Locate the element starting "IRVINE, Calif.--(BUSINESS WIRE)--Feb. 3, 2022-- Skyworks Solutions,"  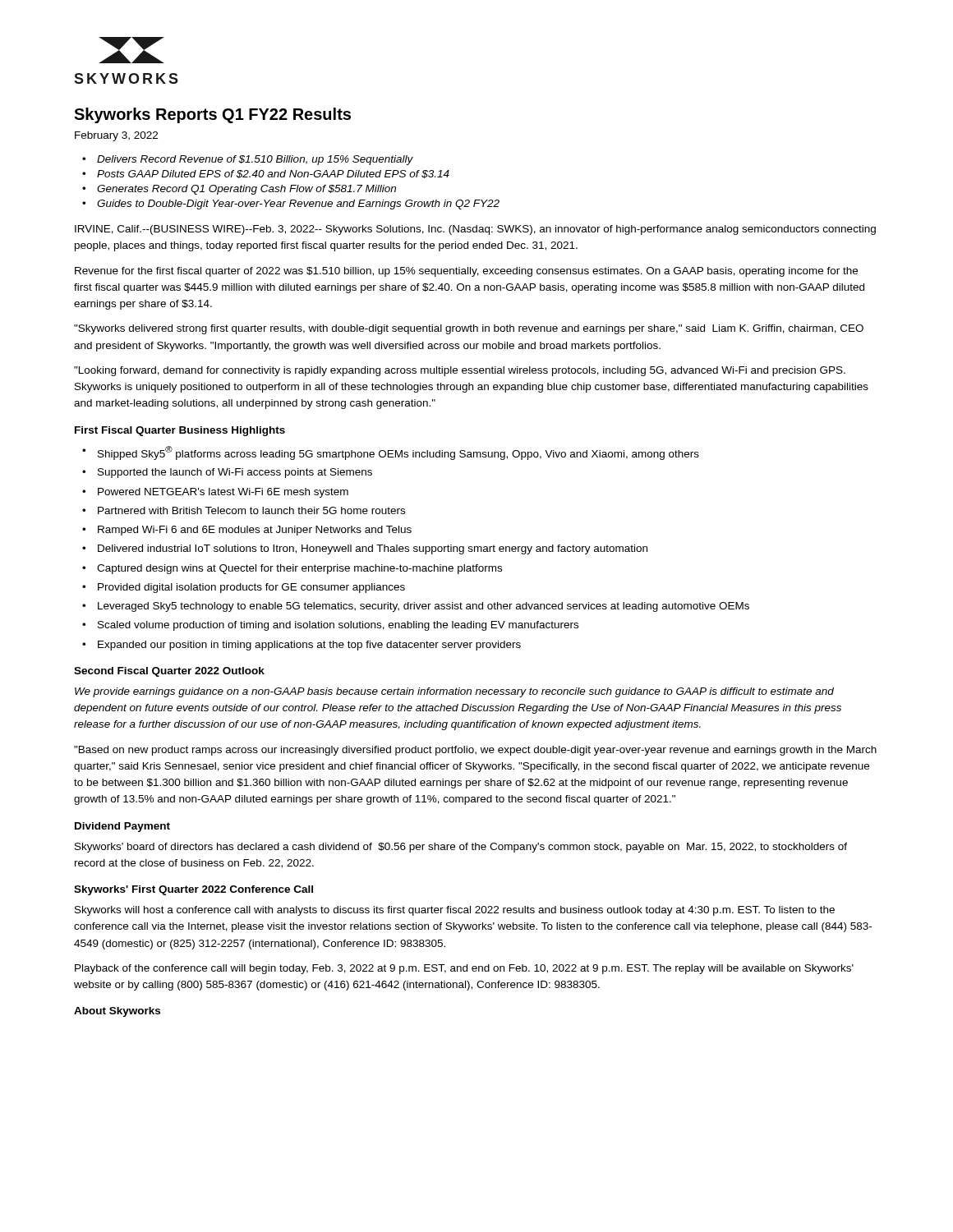(475, 237)
